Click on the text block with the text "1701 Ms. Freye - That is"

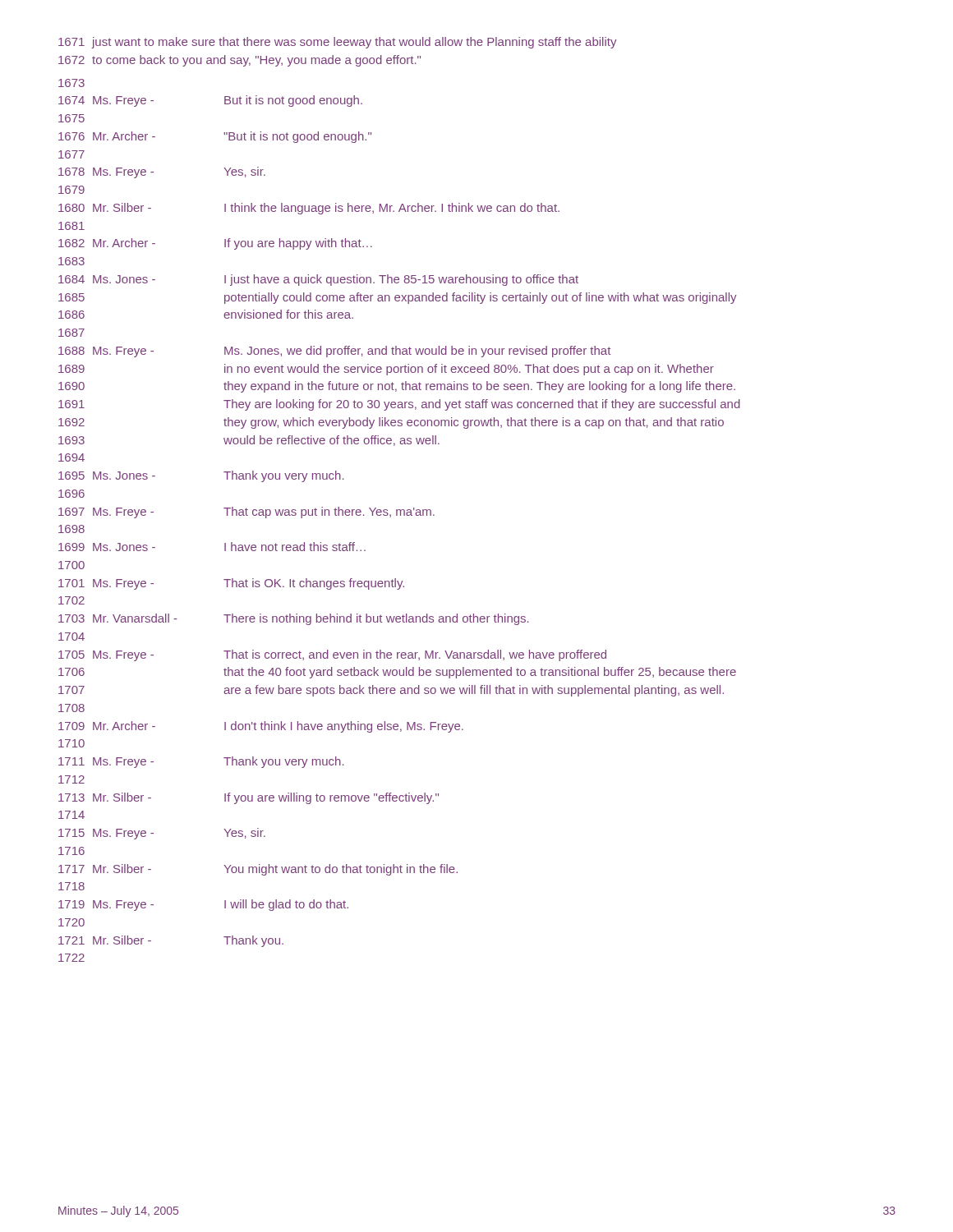pos(231,584)
